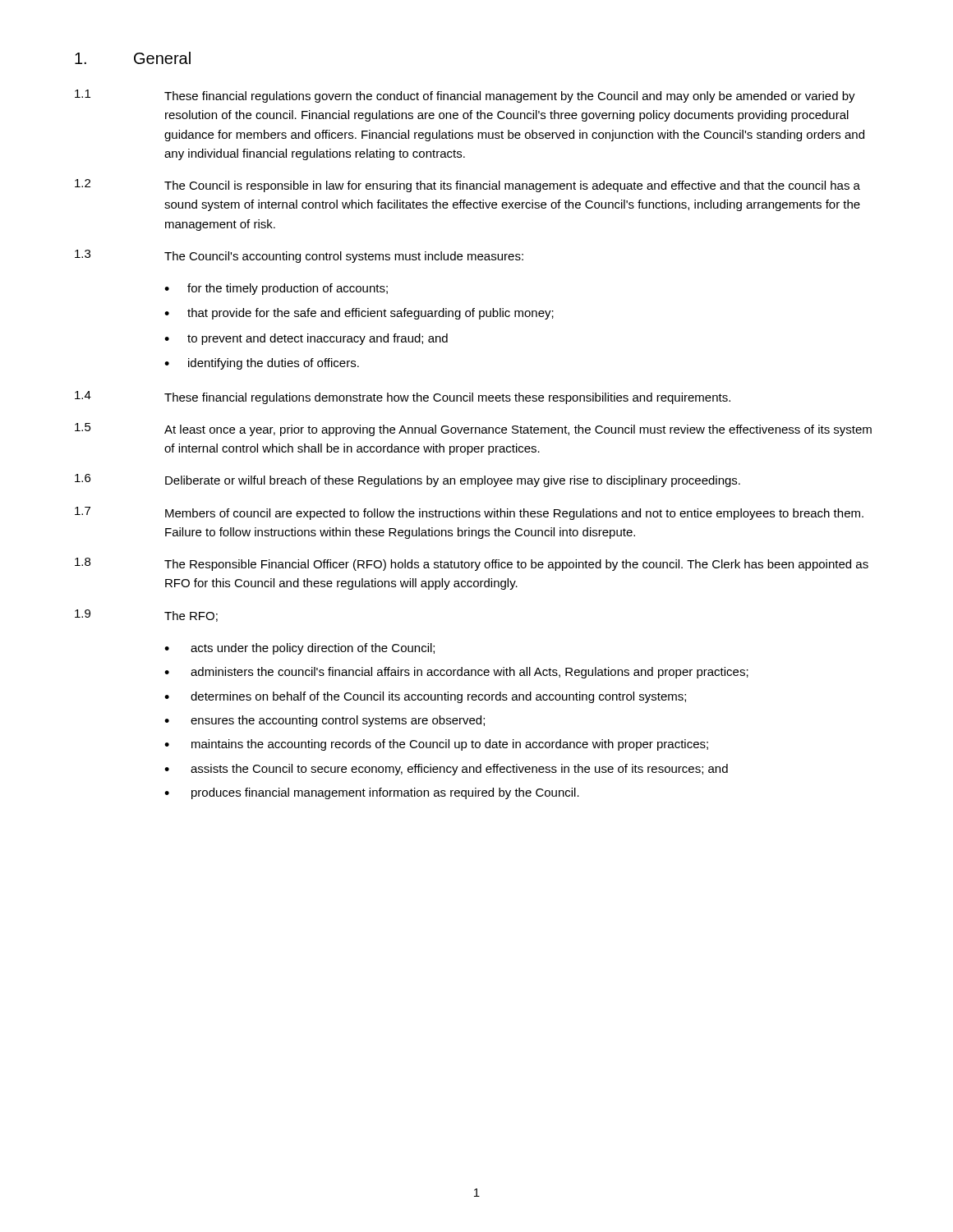Find the passage starting "1 These financial regulations"
This screenshot has height=1232, width=953.
point(476,124)
